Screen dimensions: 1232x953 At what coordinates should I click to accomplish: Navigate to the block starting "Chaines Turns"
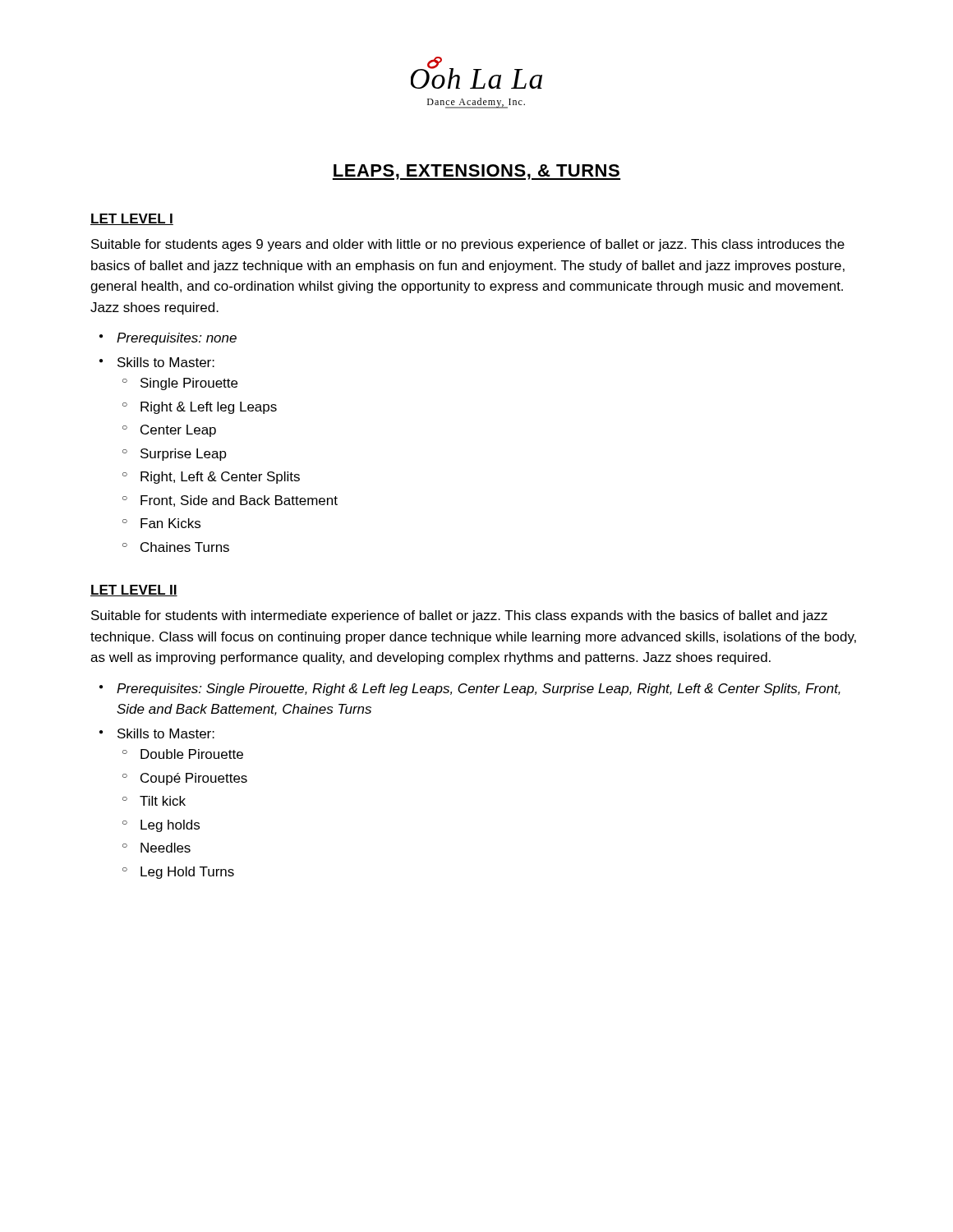185,547
